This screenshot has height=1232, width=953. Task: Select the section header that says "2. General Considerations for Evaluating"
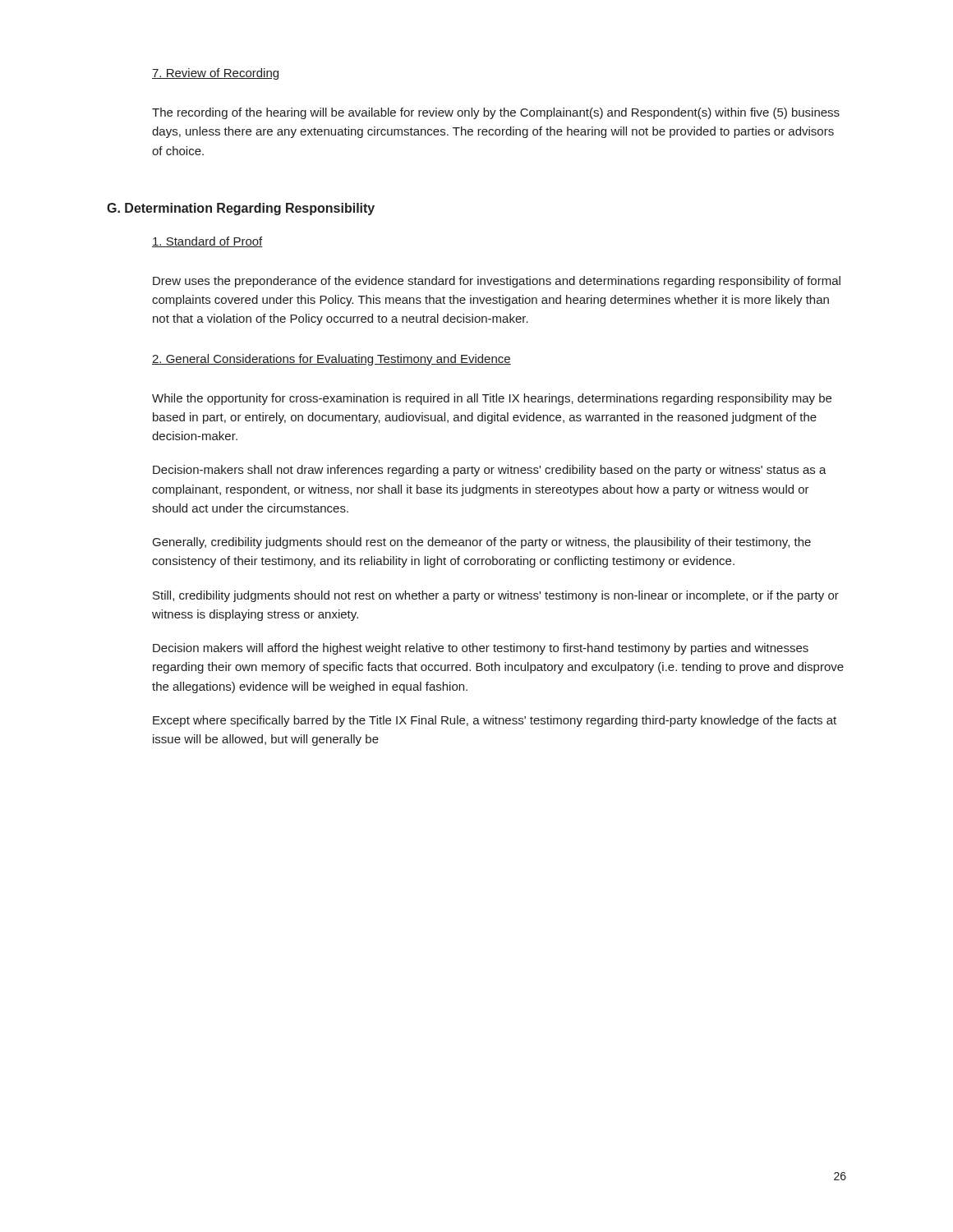(x=331, y=358)
